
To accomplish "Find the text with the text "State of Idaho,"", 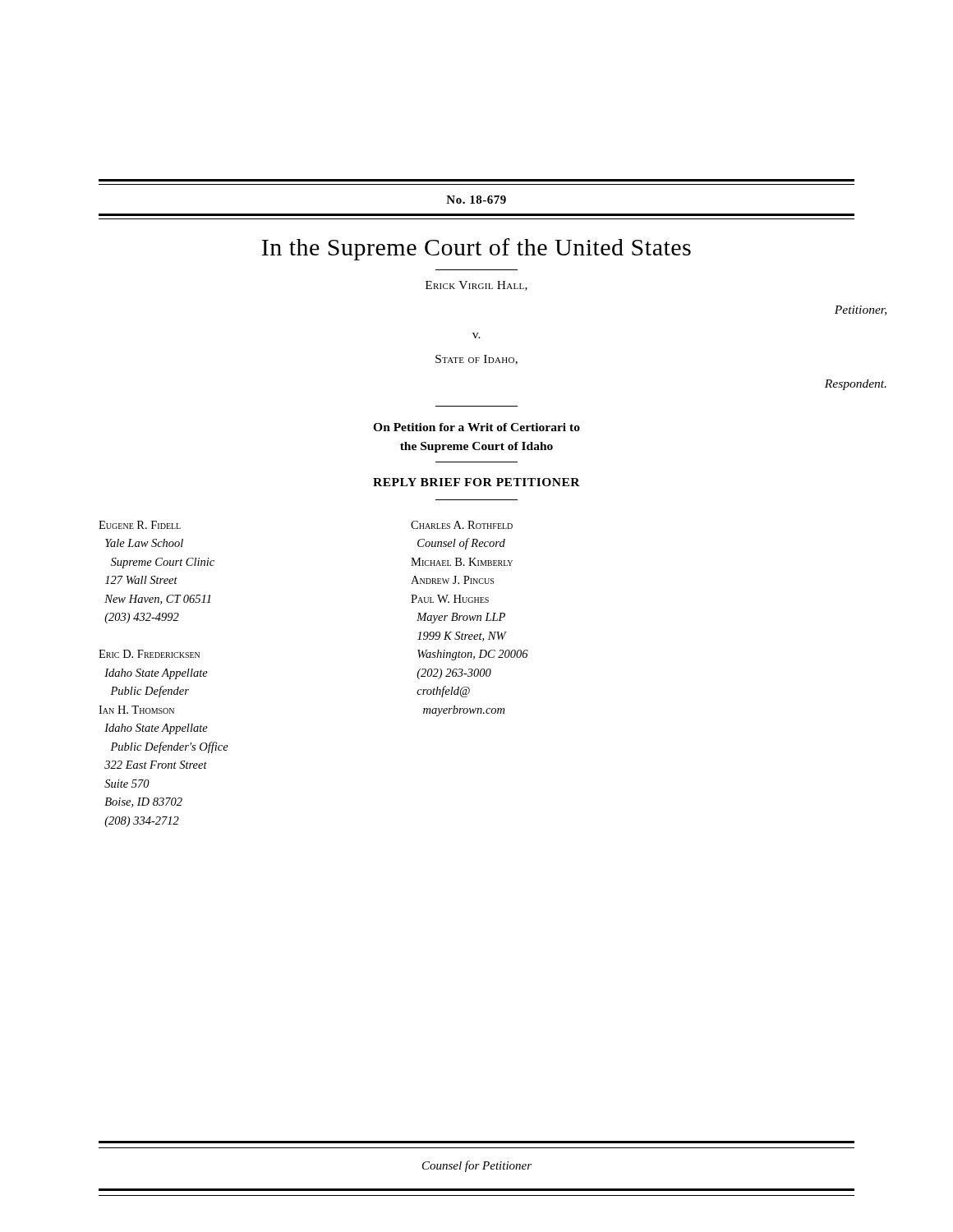I will 476,359.
